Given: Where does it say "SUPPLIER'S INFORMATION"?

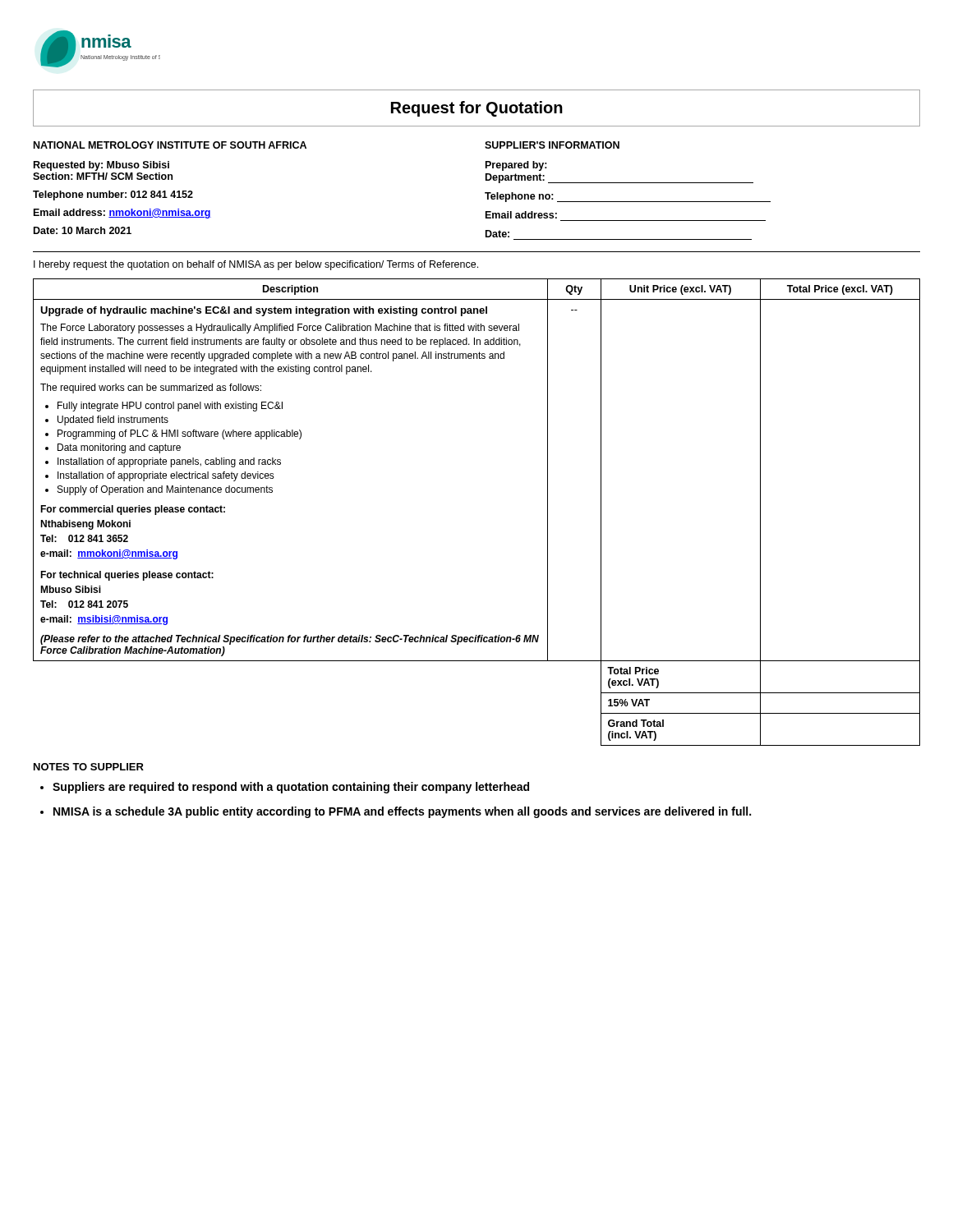Looking at the screenshot, I should 552,145.
